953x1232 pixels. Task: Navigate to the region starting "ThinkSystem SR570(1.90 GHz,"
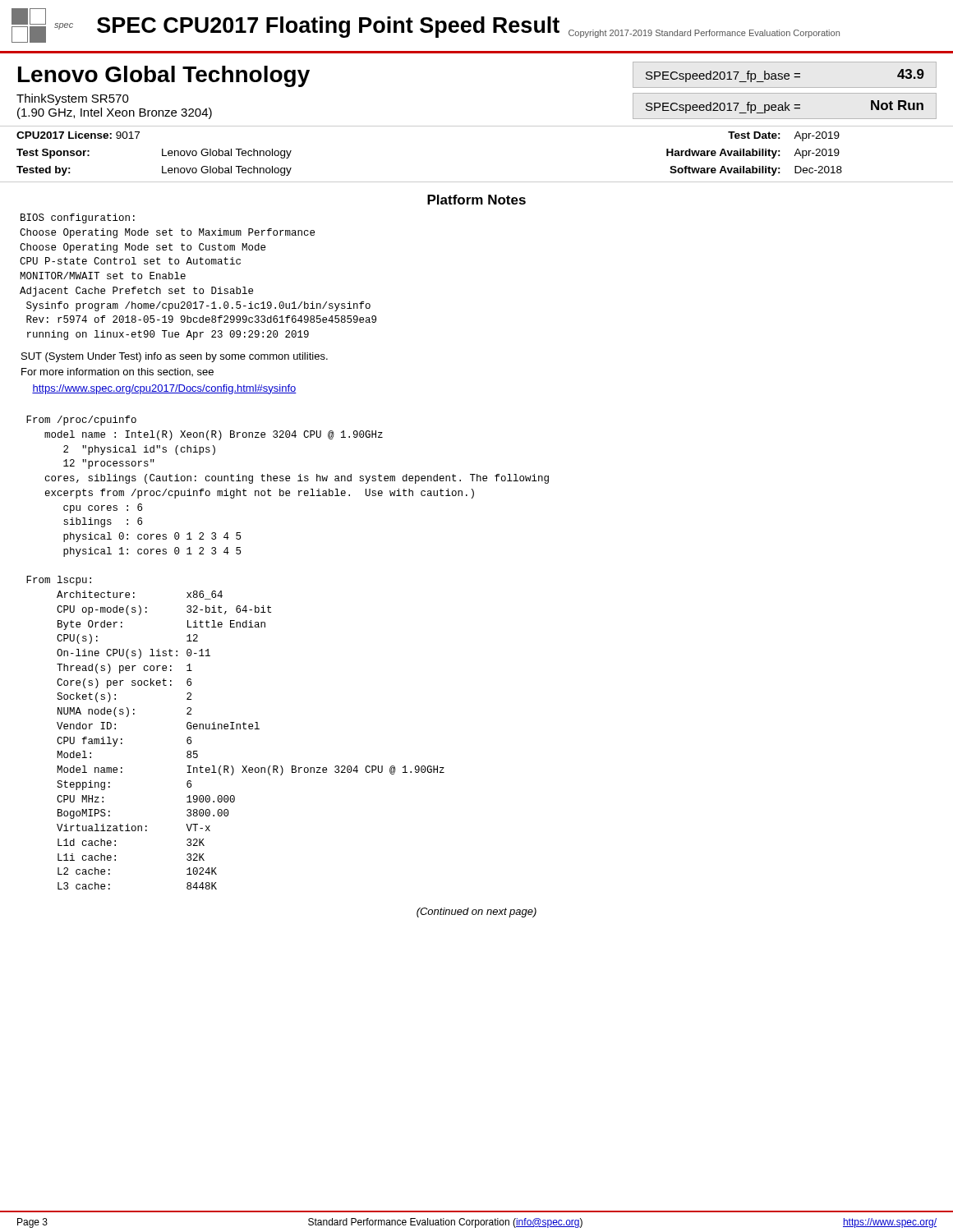coord(114,105)
